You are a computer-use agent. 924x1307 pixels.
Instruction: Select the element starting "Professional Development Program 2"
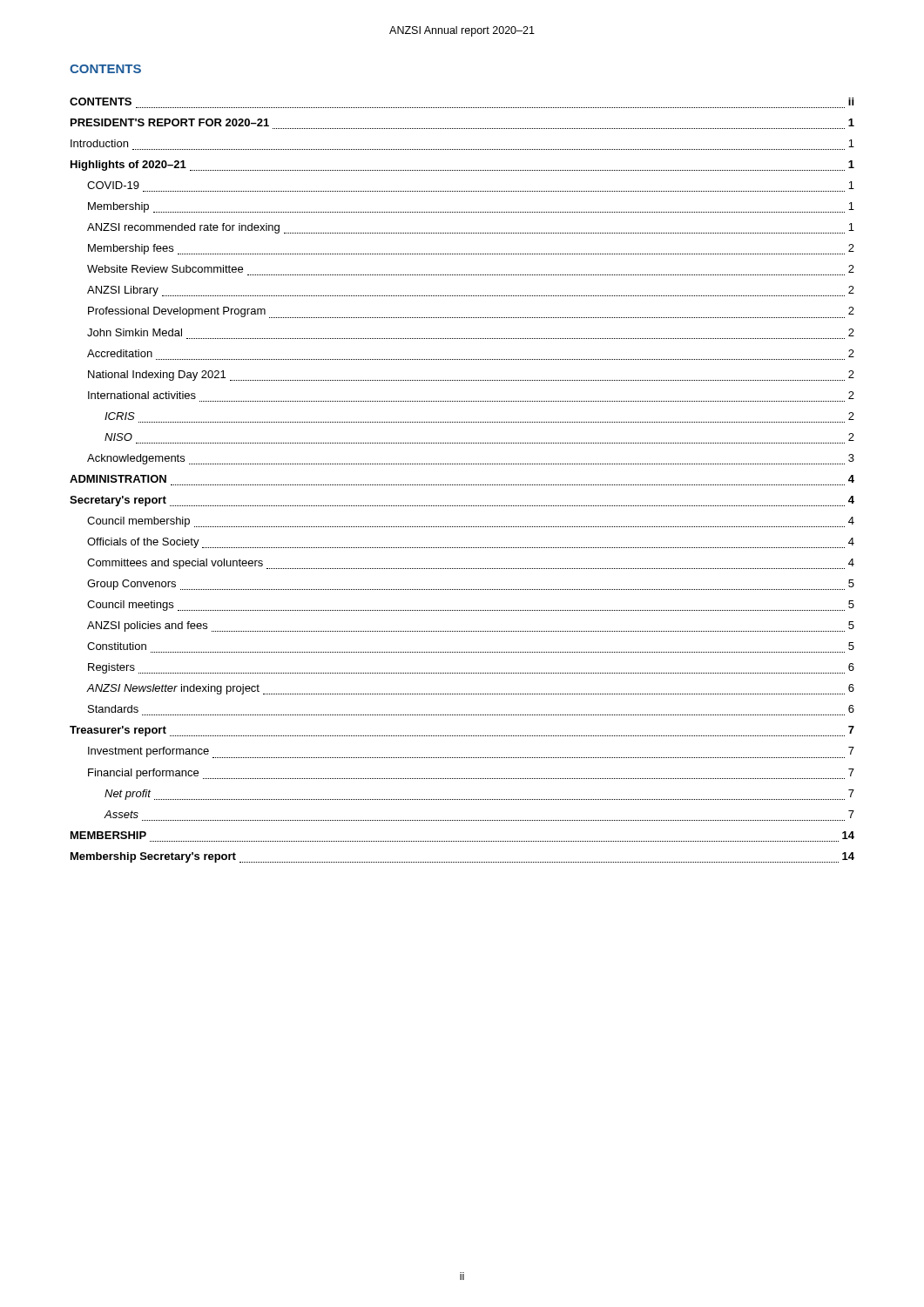(x=462, y=311)
